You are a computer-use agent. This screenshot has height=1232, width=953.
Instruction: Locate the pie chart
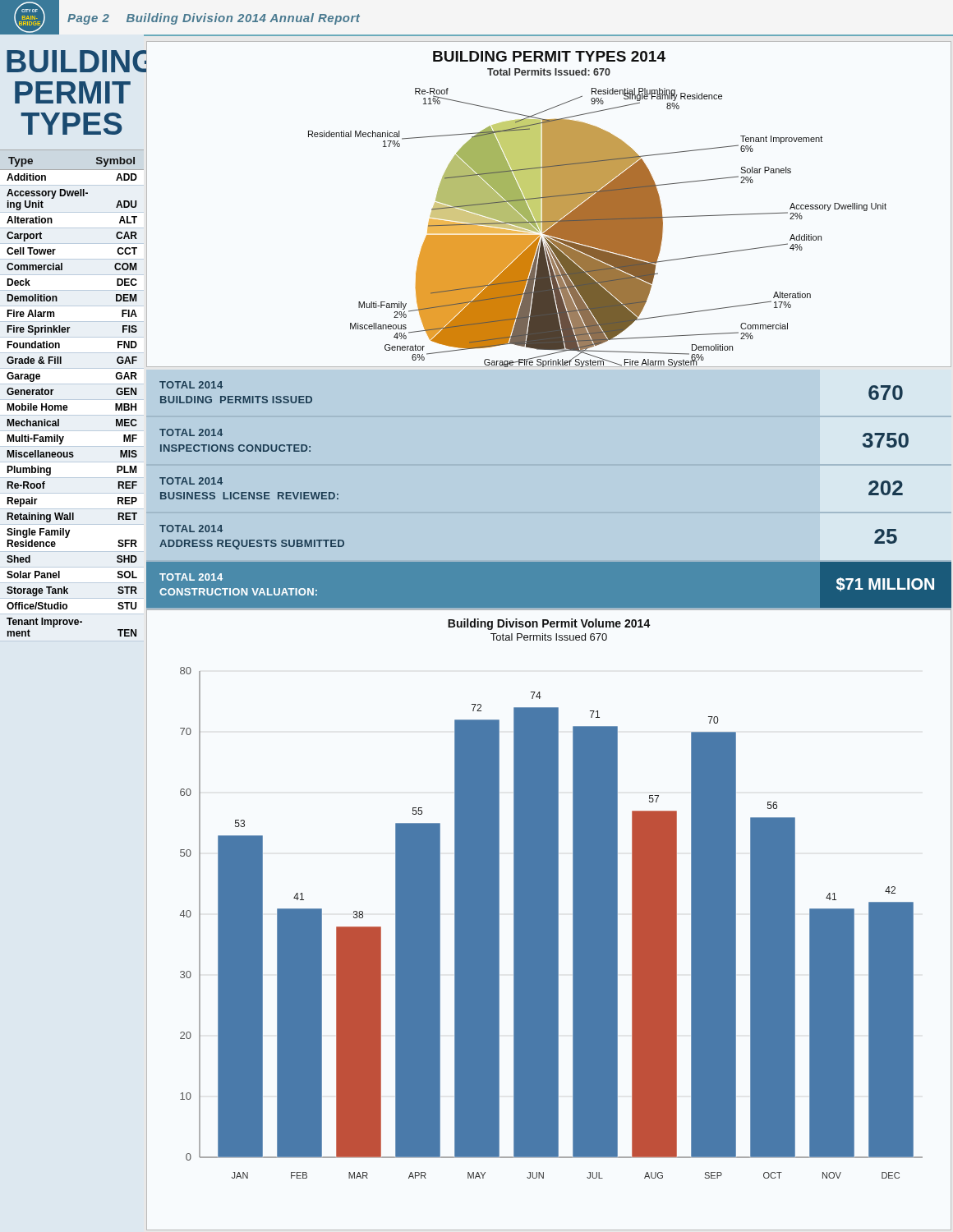[549, 204]
